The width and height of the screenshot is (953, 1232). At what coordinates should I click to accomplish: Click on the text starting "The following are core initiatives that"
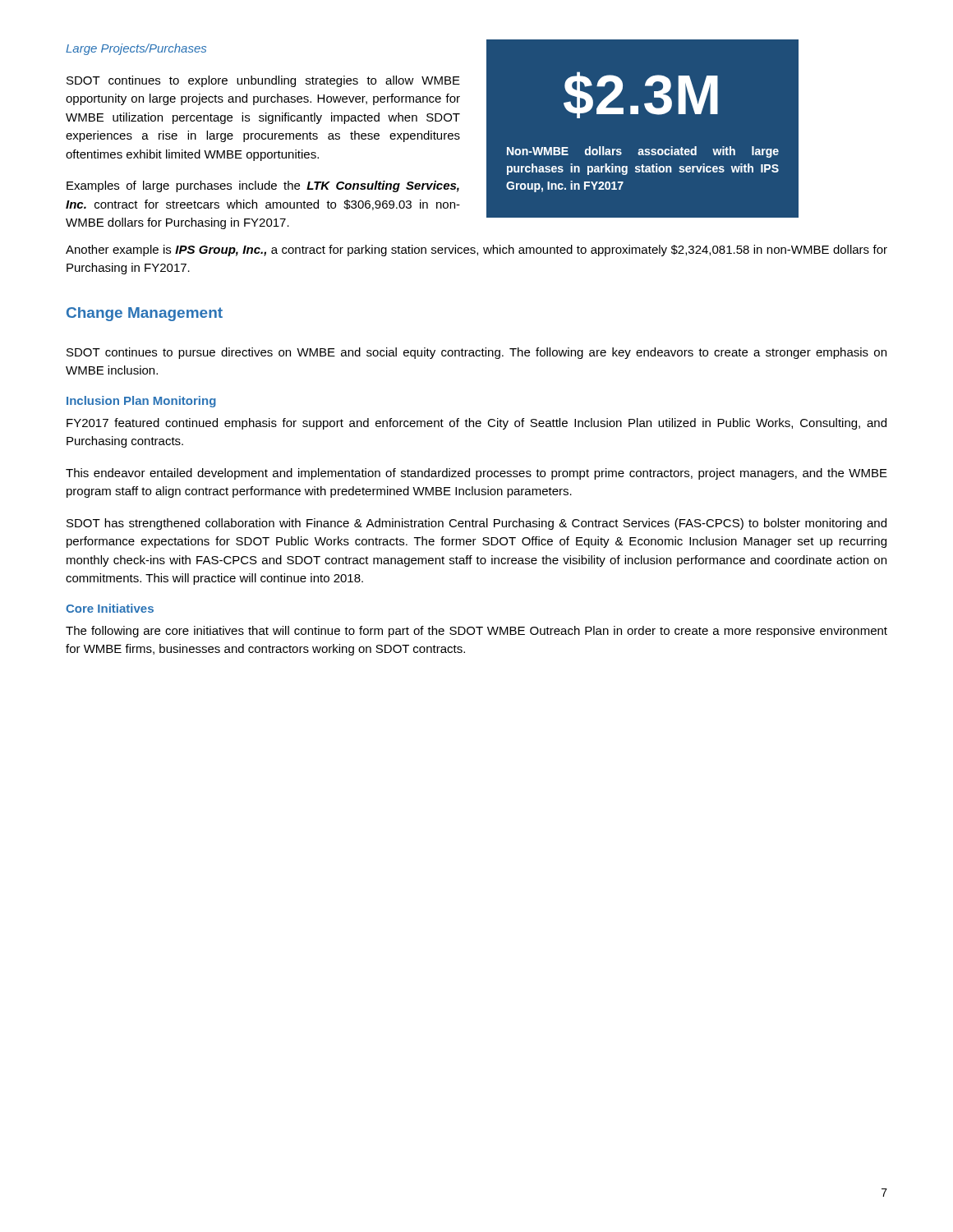[476, 640]
